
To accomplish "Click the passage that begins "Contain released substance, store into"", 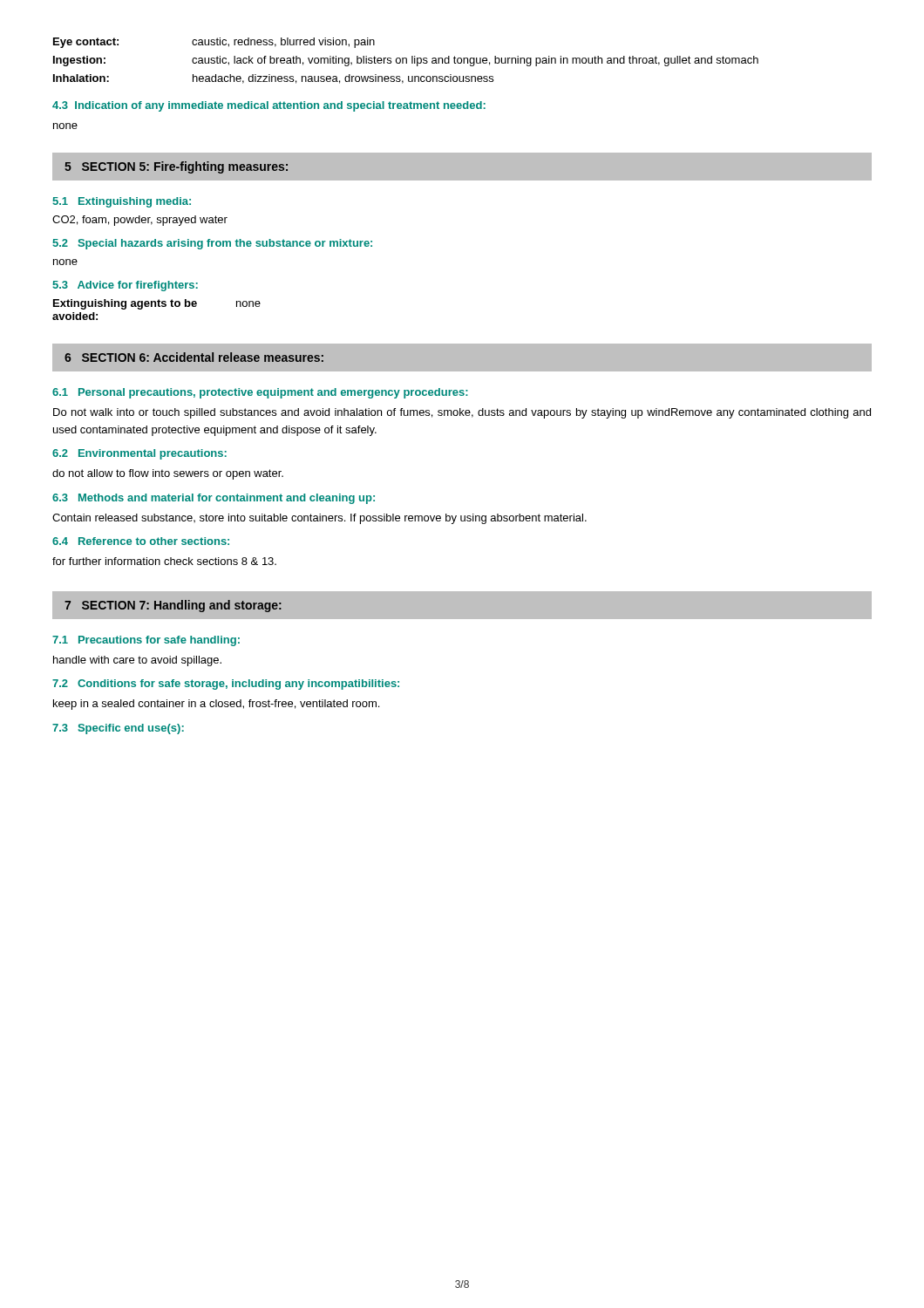I will point(320,517).
